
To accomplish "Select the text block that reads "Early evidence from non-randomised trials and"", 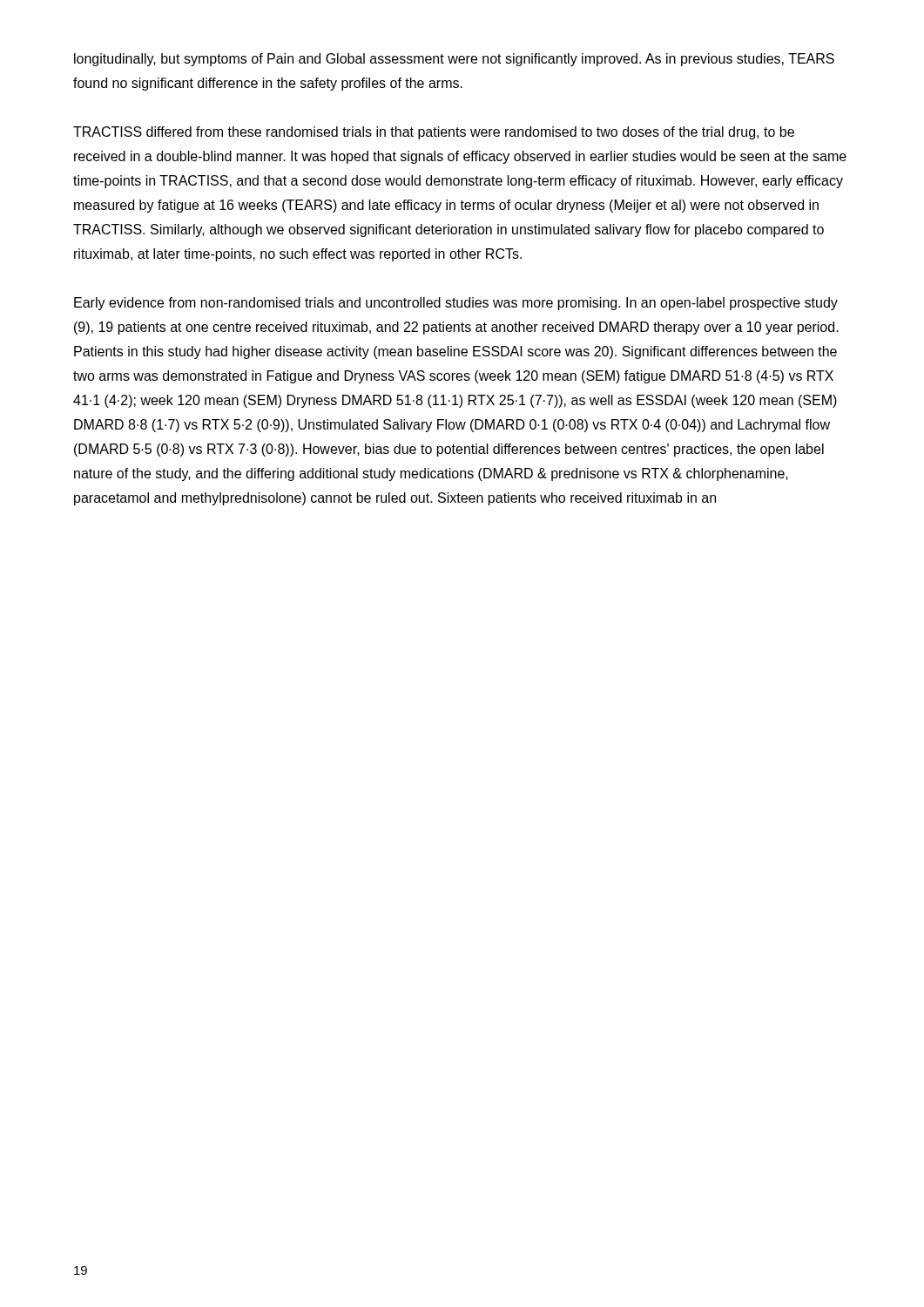I will 462,401.
